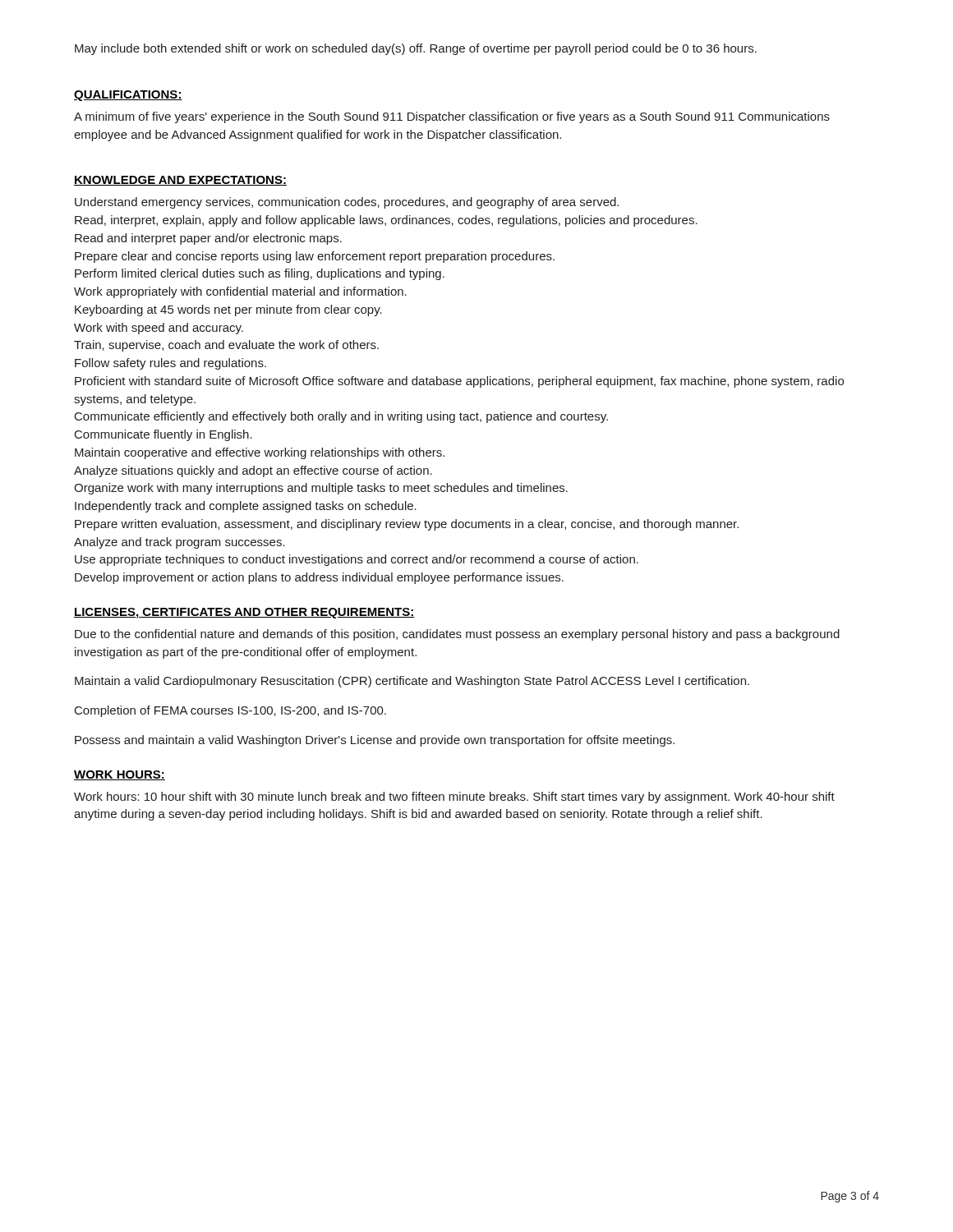Where is the passage that starts "Organize work with many interruptions and multiple"?
Viewport: 953px width, 1232px height.
point(321,488)
